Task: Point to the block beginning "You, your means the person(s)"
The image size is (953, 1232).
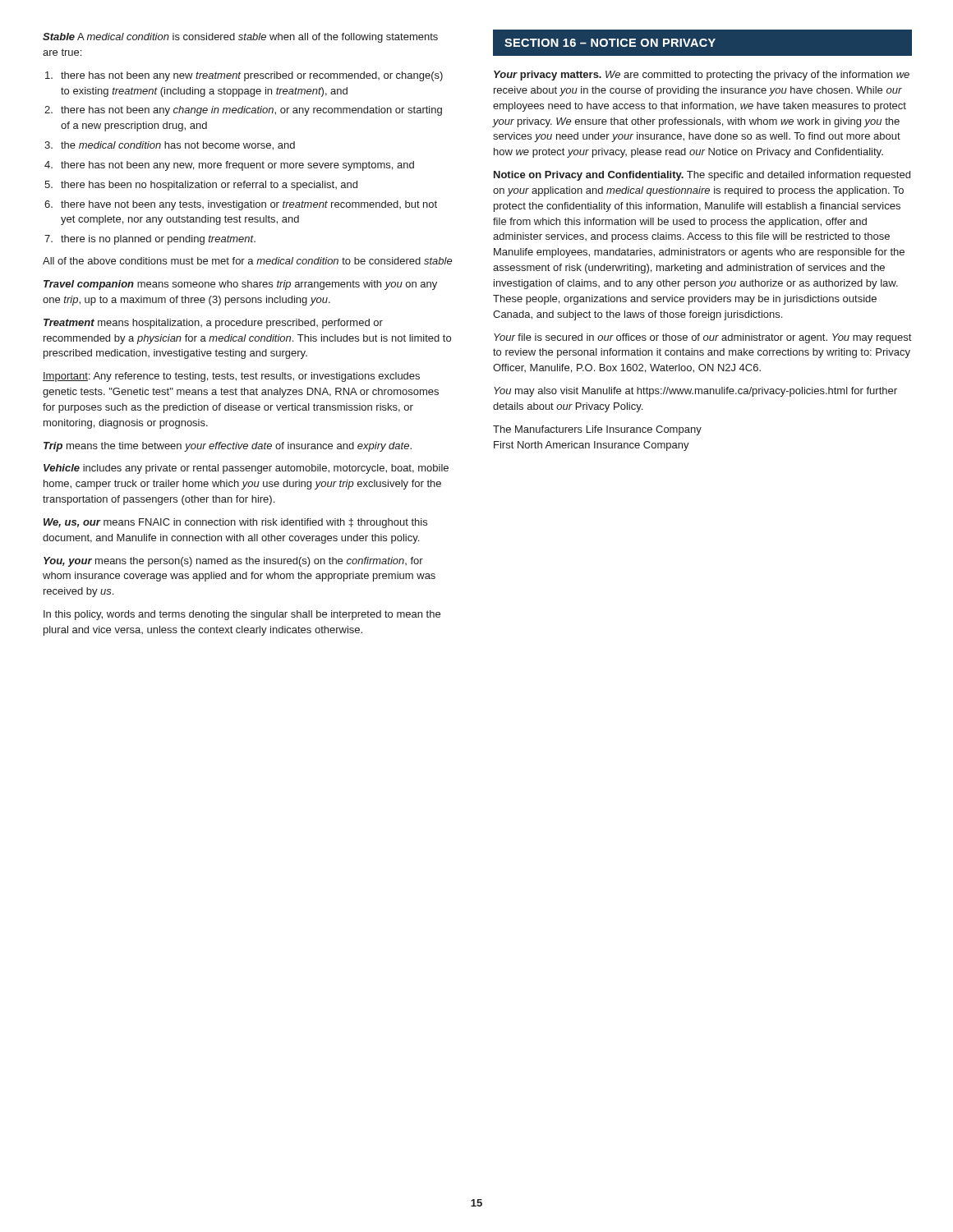Action: [x=239, y=576]
